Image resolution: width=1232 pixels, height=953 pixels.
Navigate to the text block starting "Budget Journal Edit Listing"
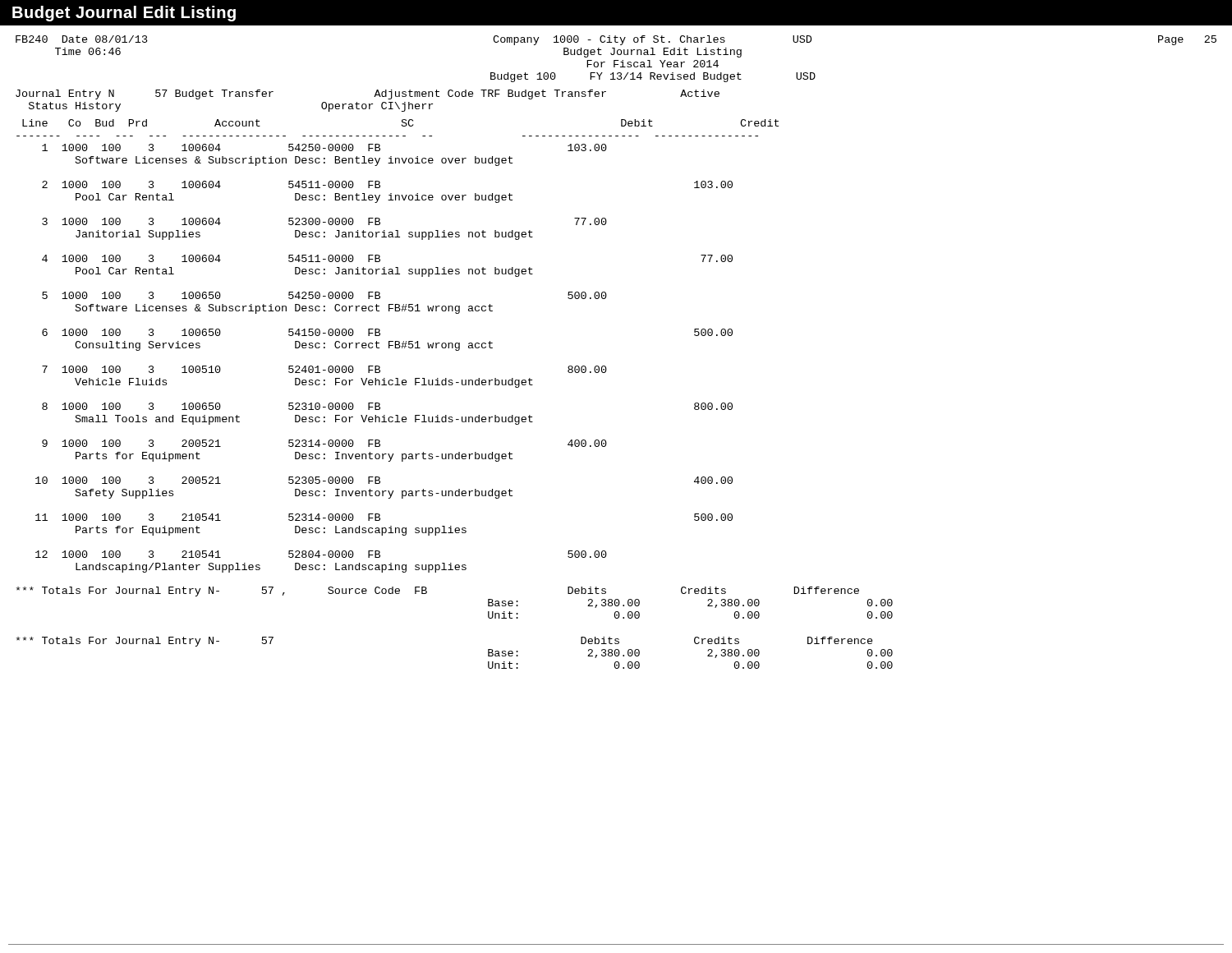[124, 12]
